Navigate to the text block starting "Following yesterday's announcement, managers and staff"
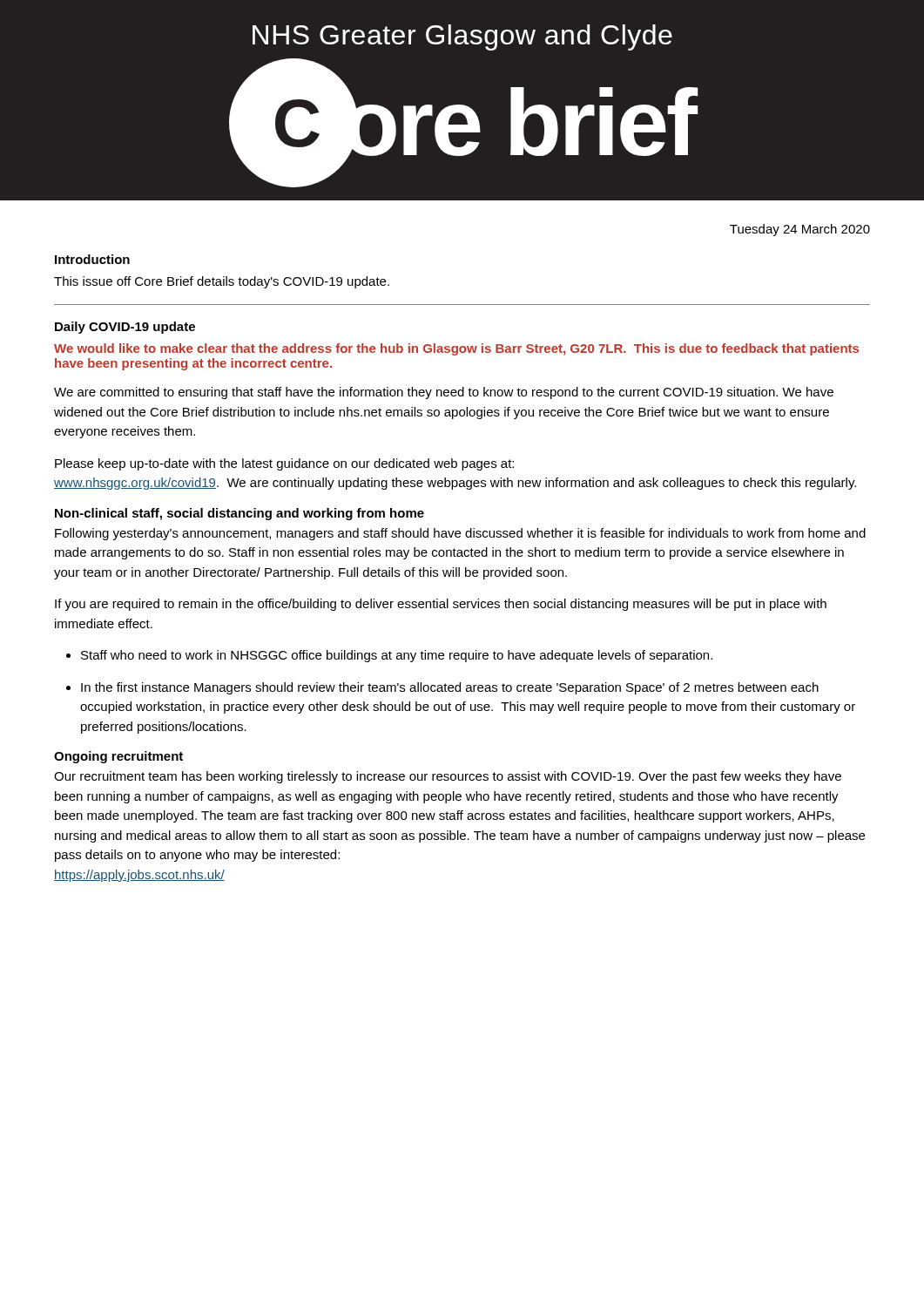The width and height of the screenshot is (924, 1307). (x=460, y=552)
